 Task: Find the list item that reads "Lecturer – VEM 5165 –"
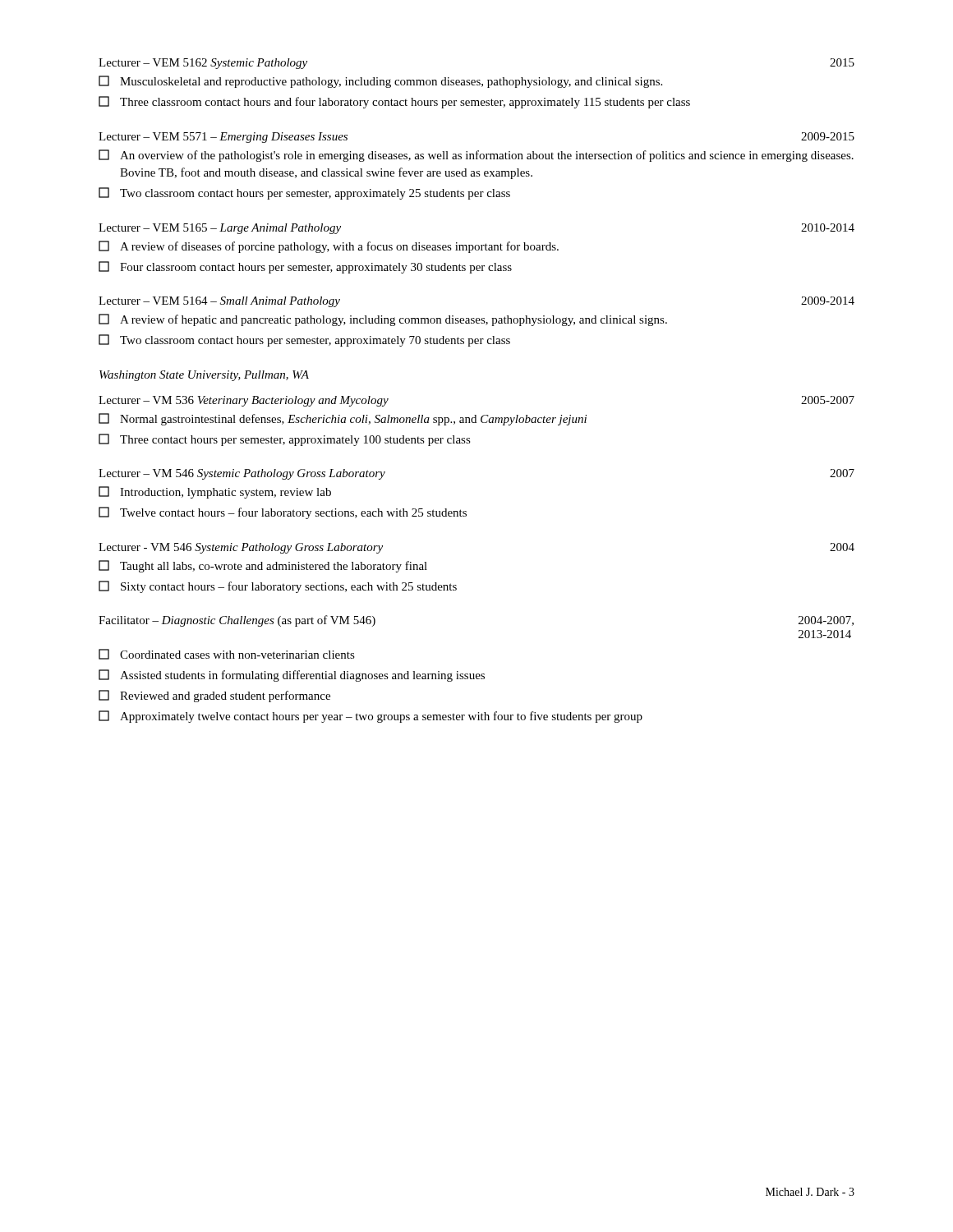pos(476,248)
